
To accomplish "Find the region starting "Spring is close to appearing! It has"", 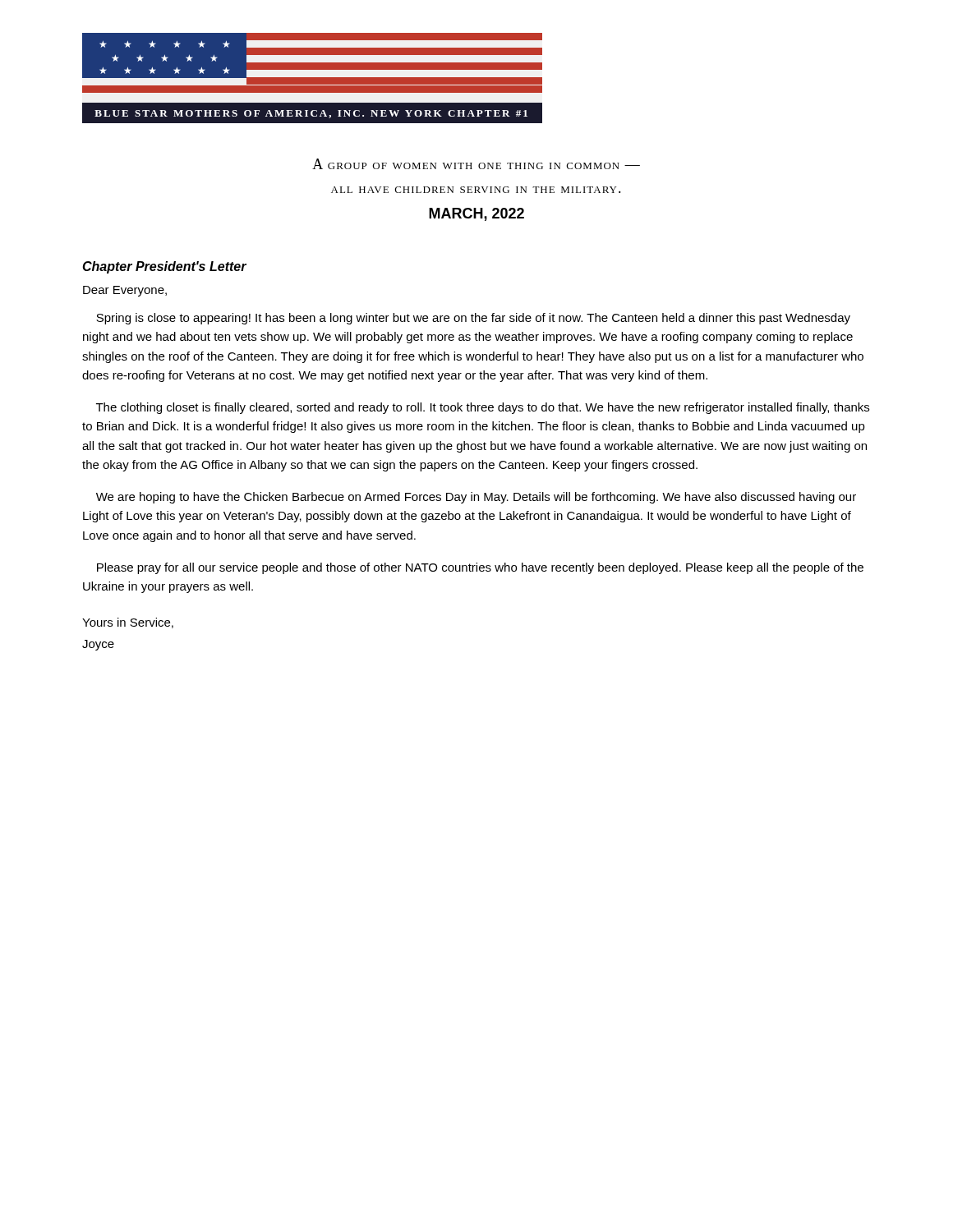I will (x=473, y=346).
